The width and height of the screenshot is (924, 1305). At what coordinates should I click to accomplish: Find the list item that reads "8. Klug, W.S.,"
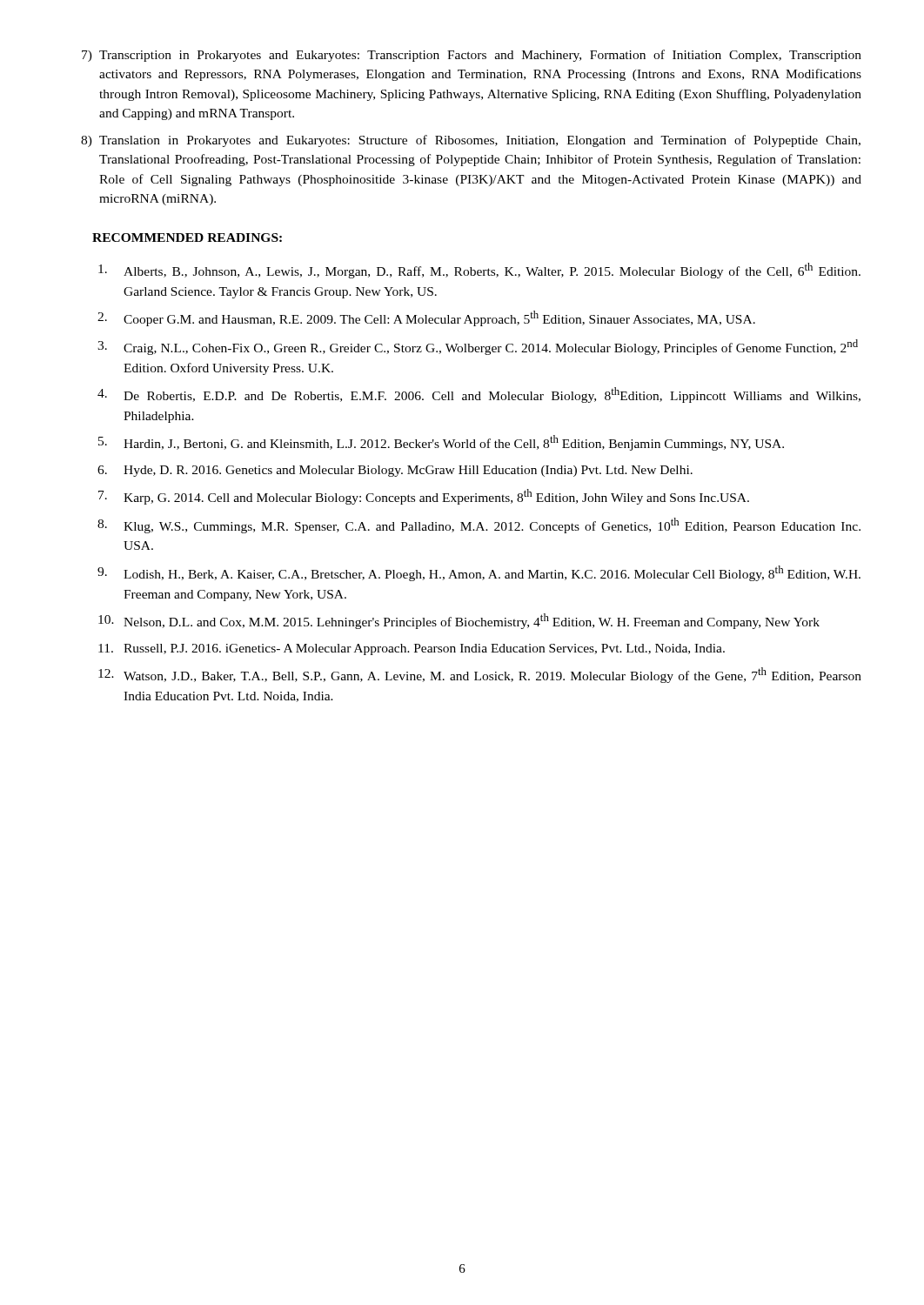479,535
